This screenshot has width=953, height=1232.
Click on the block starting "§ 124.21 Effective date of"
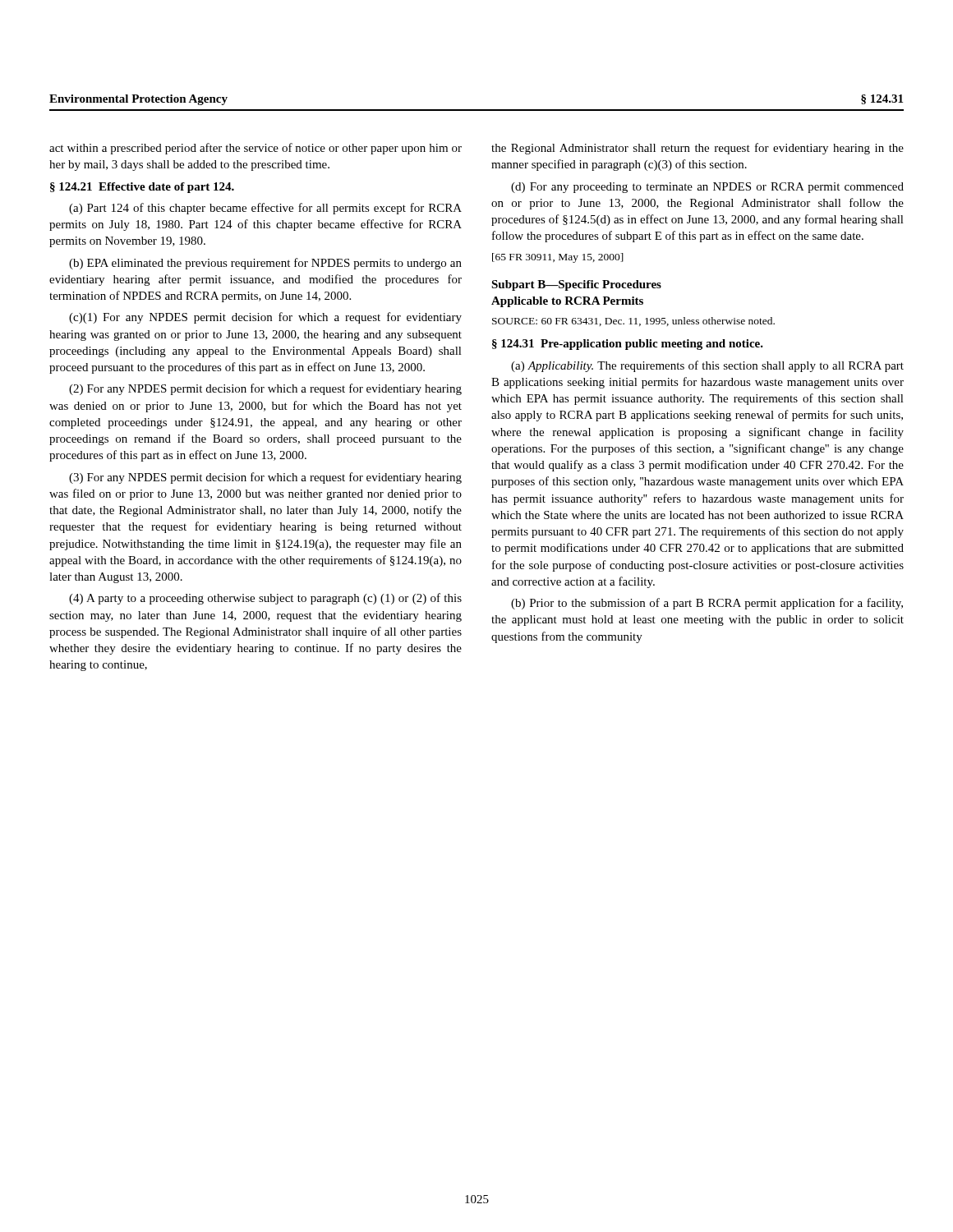(142, 188)
